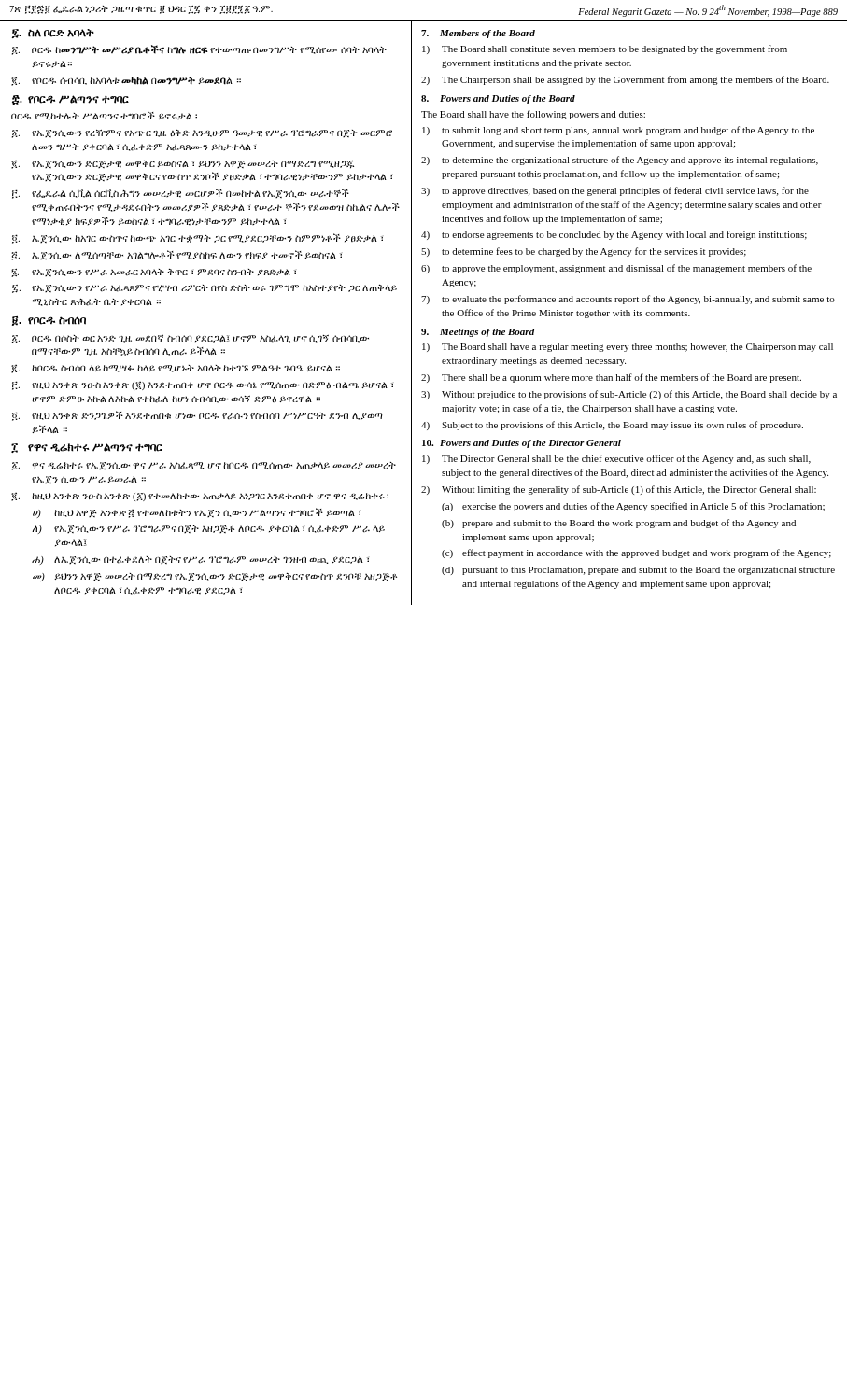
Task: Find the text starting "፬. የዚህ አንቀጽ ድንጋጌዎች እንደተጠበቁ ሆነው ቦርዱ የራሱን"
Action: point(207,422)
